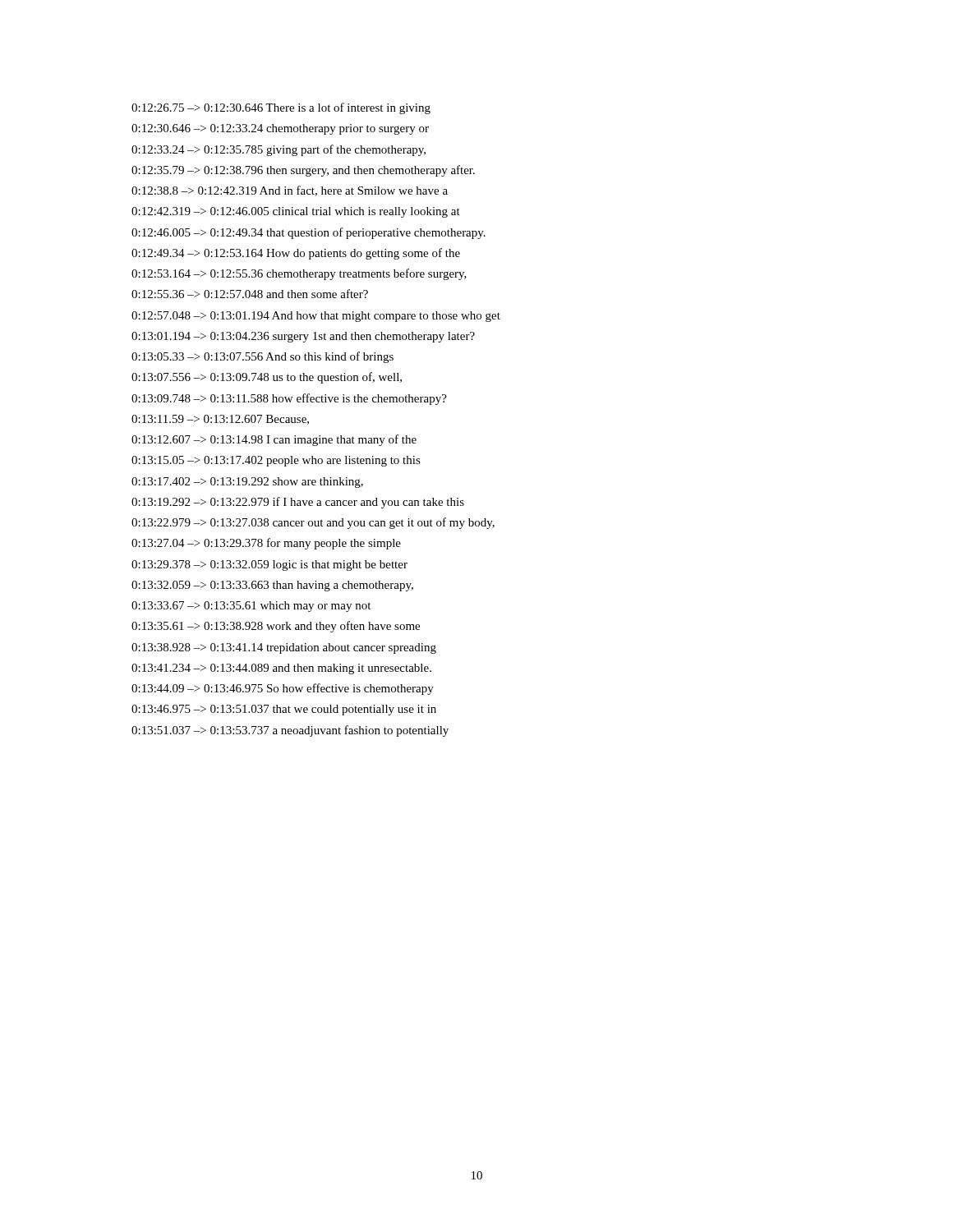953x1232 pixels.
Task: Select the block starting "0:12:49.34 –> 0:12:53.164 How"
Action: pyautogui.click(x=296, y=254)
